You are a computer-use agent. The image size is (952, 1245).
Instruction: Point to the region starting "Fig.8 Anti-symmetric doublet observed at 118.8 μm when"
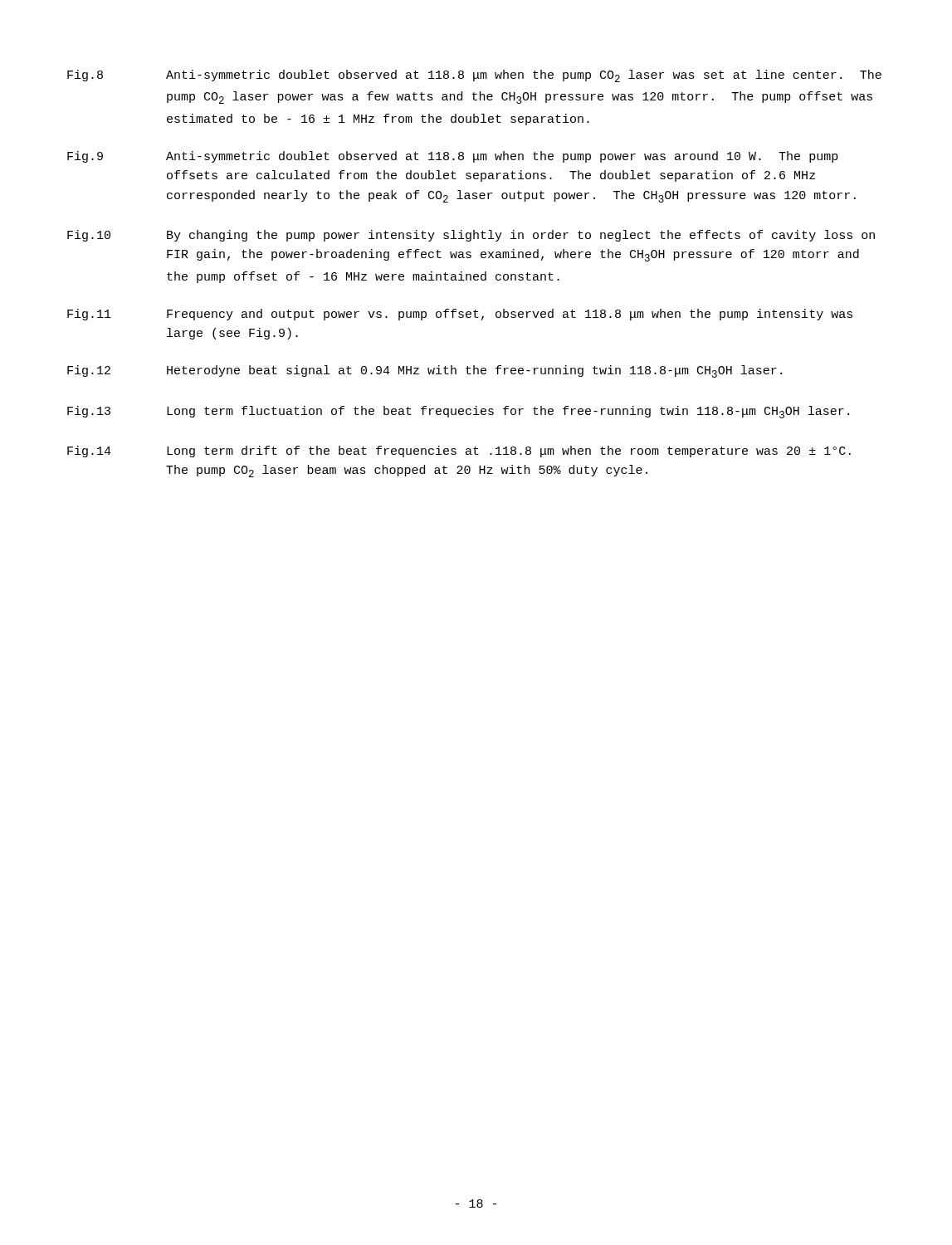(x=476, y=98)
